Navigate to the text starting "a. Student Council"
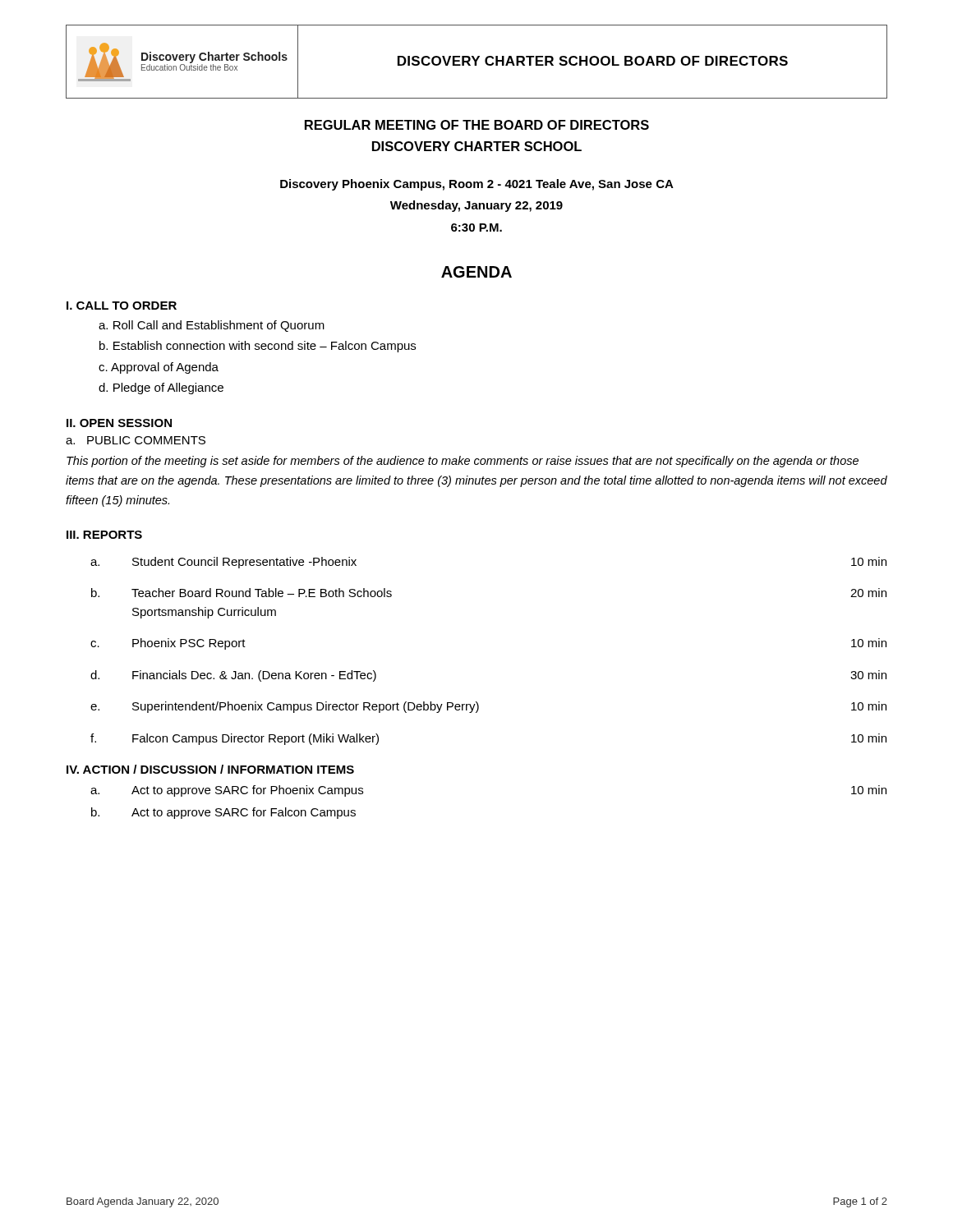 coord(239,562)
